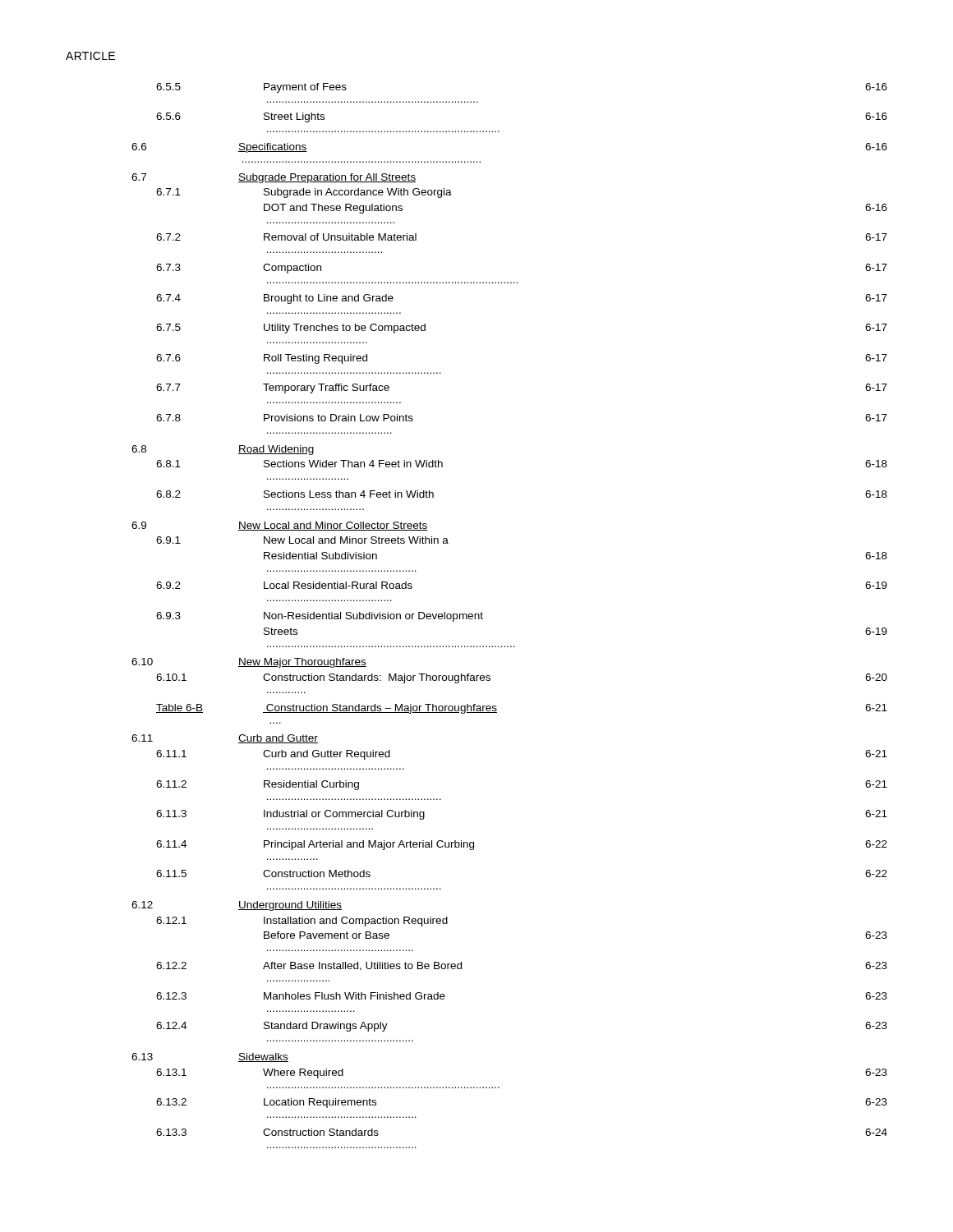
Task: Find the list item containing "6.13.3 Construction Standards ................................................."
Action: (x=168, y=1132)
